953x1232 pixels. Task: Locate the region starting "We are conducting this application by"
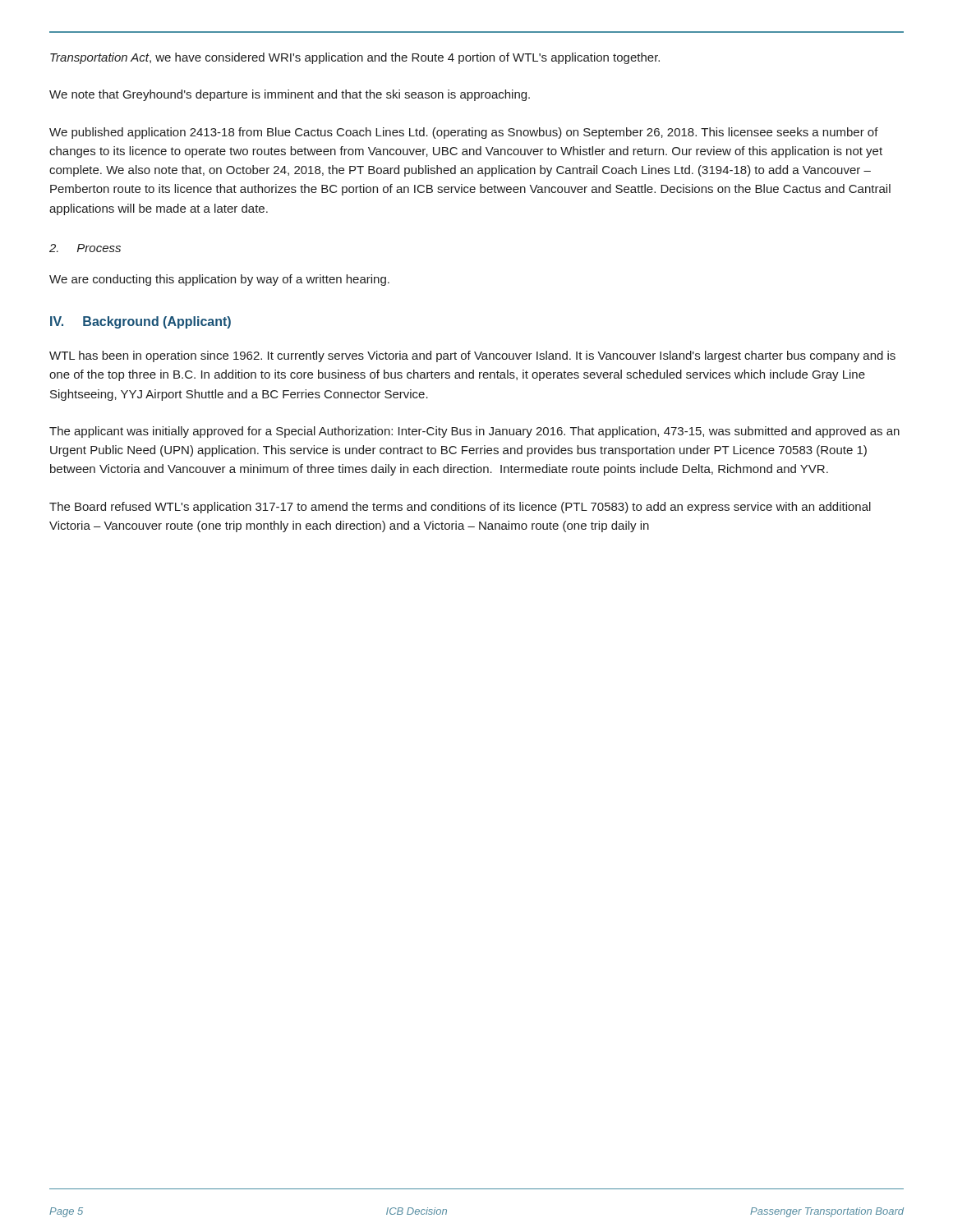(220, 279)
